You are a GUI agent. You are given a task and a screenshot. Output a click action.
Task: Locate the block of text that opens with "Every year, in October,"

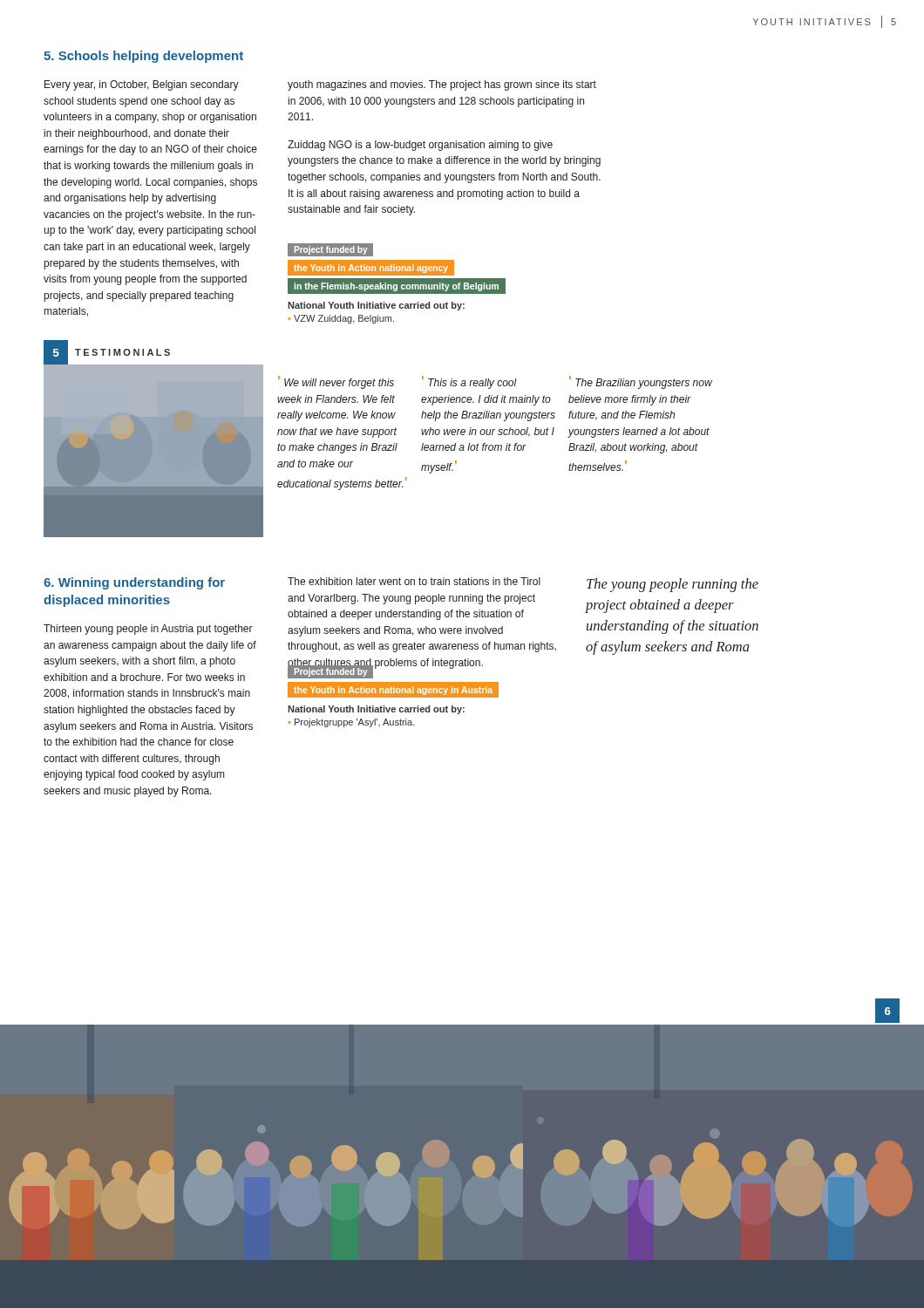153,198
